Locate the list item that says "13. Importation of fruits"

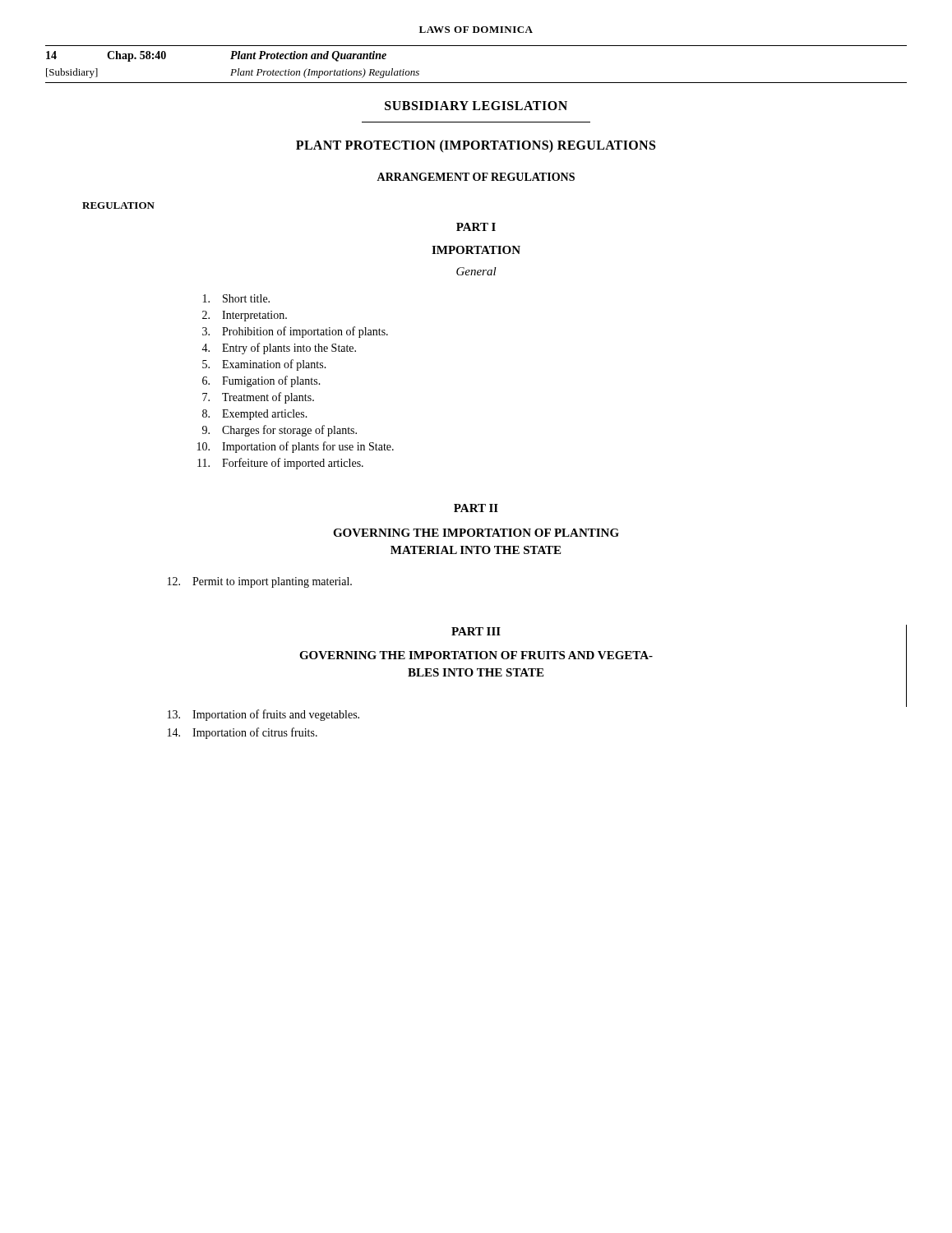pyautogui.click(x=254, y=715)
